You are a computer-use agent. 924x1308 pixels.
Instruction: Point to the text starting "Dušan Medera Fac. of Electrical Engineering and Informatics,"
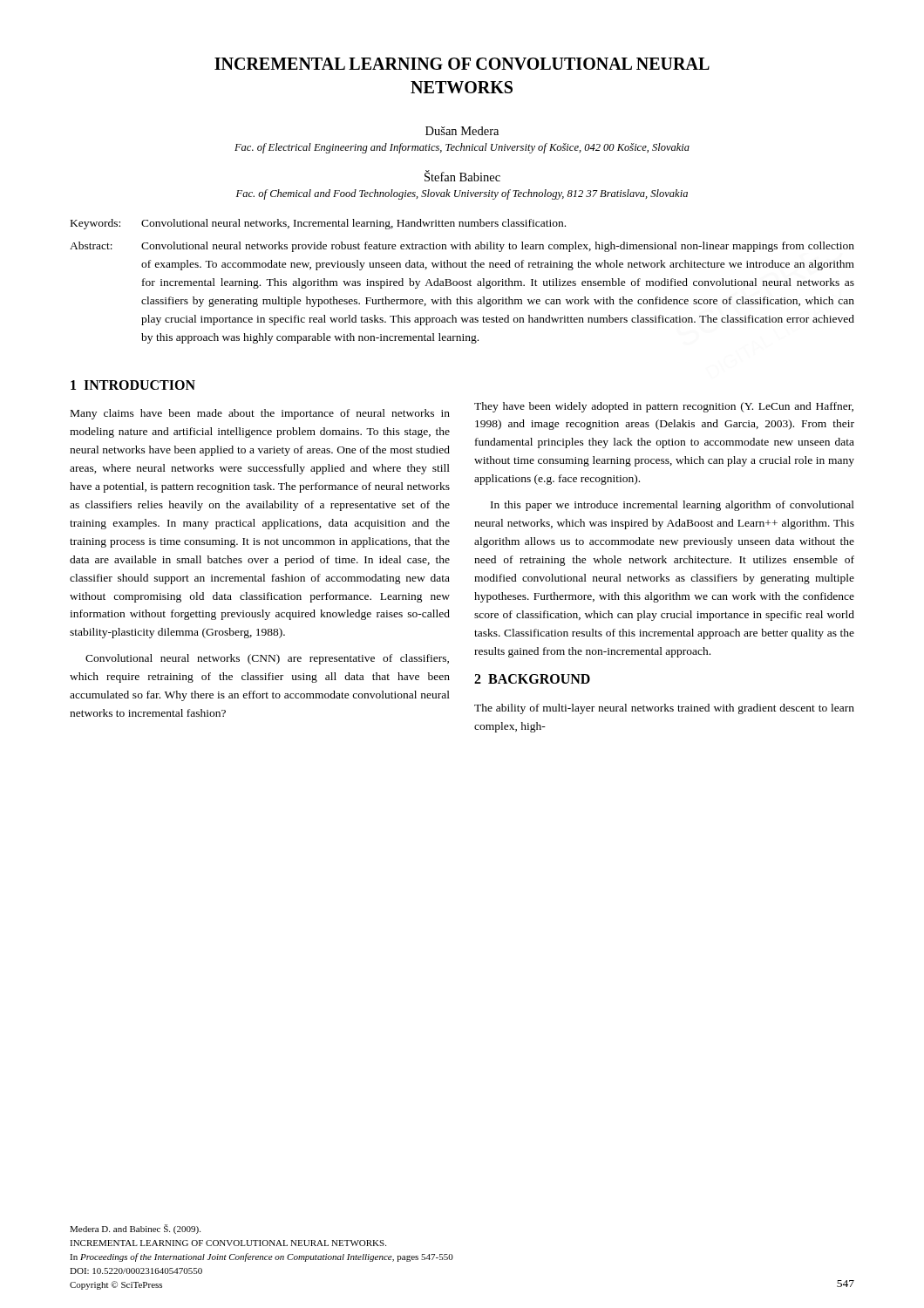pos(462,139)
